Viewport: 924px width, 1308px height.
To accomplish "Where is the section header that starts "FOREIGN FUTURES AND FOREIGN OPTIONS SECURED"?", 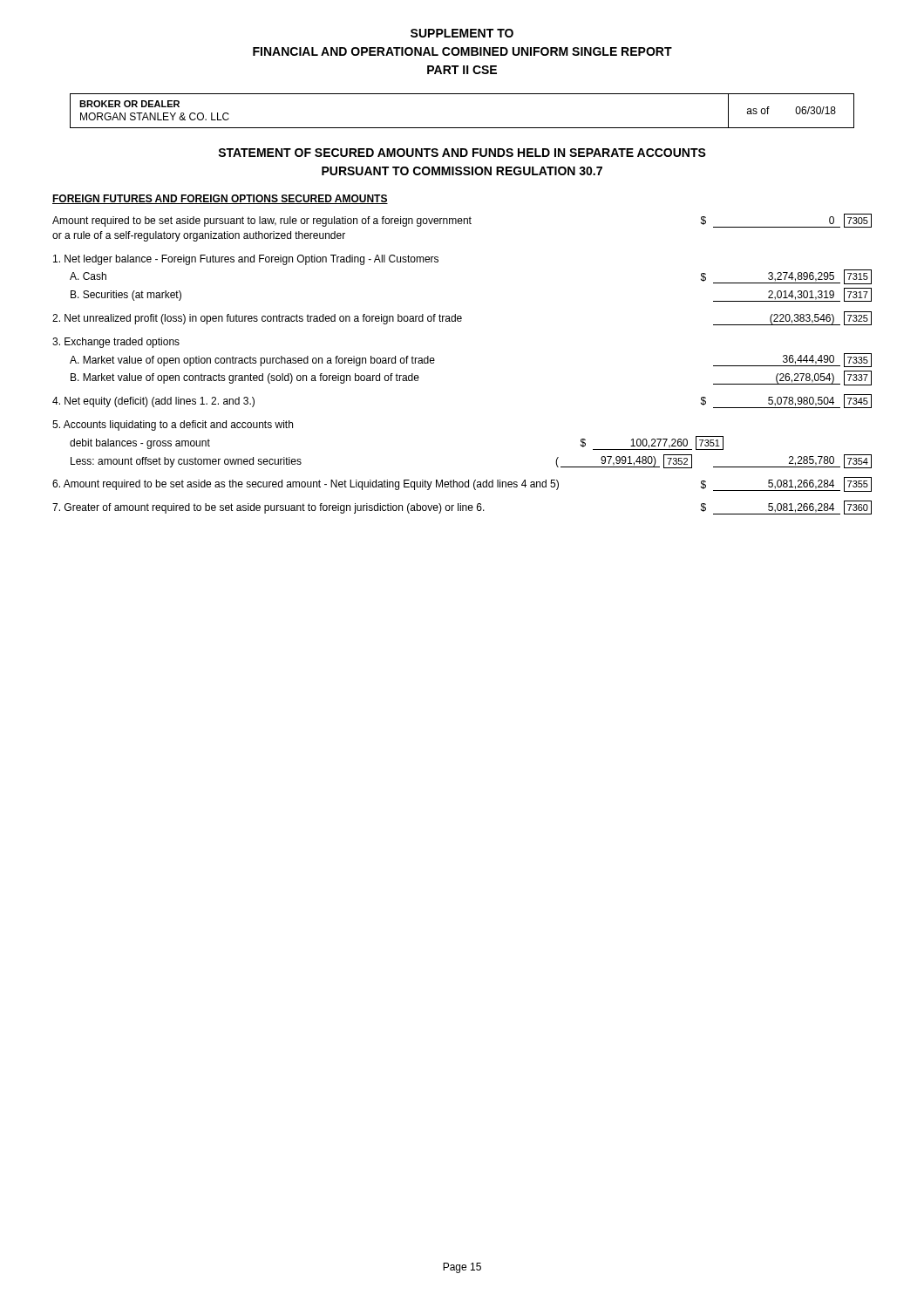I will pyautogui.click(x=220, y=199).
